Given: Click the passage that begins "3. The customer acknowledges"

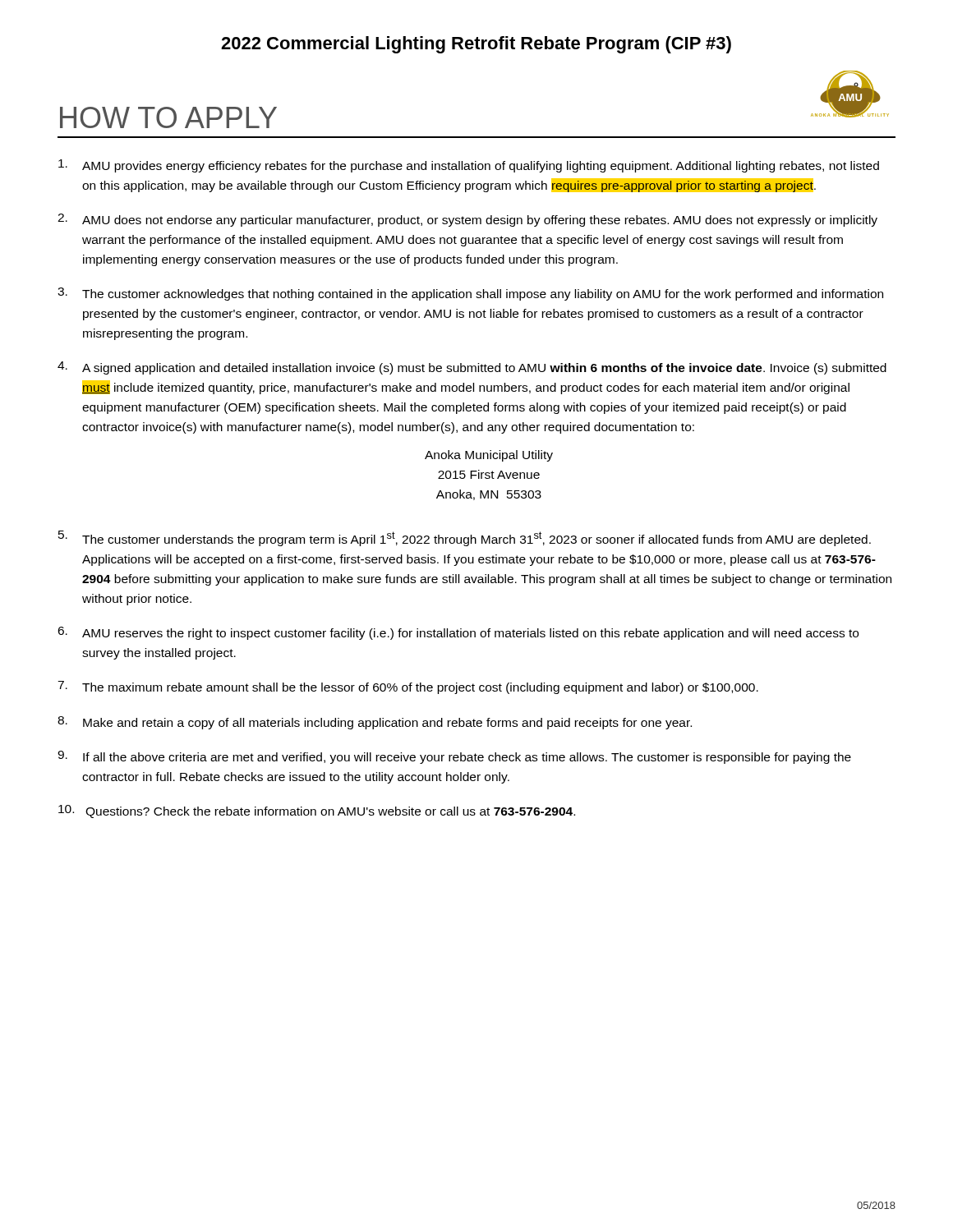Looking at the screenshot, I should (476, 314).
